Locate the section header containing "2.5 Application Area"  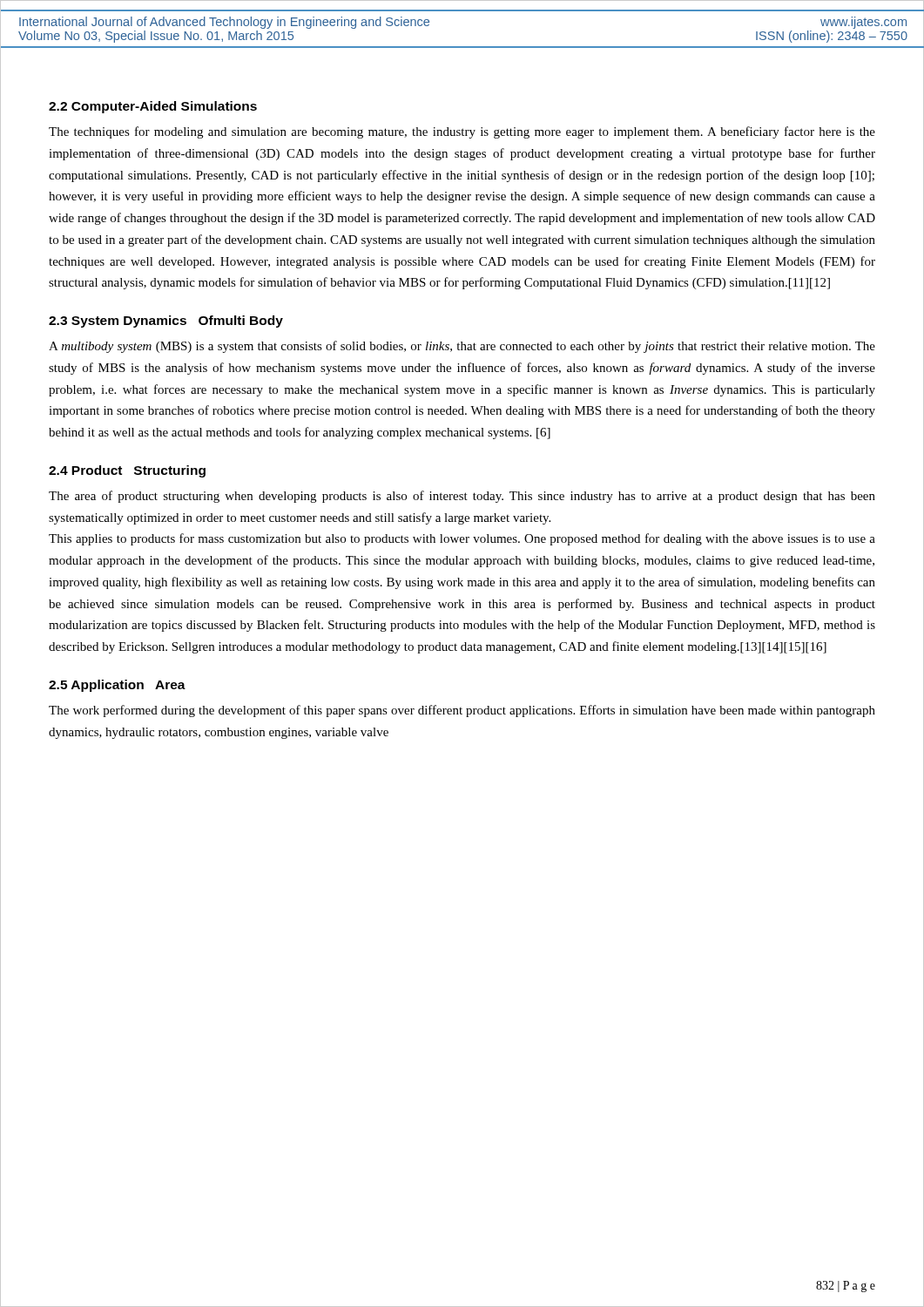[117, 684]
